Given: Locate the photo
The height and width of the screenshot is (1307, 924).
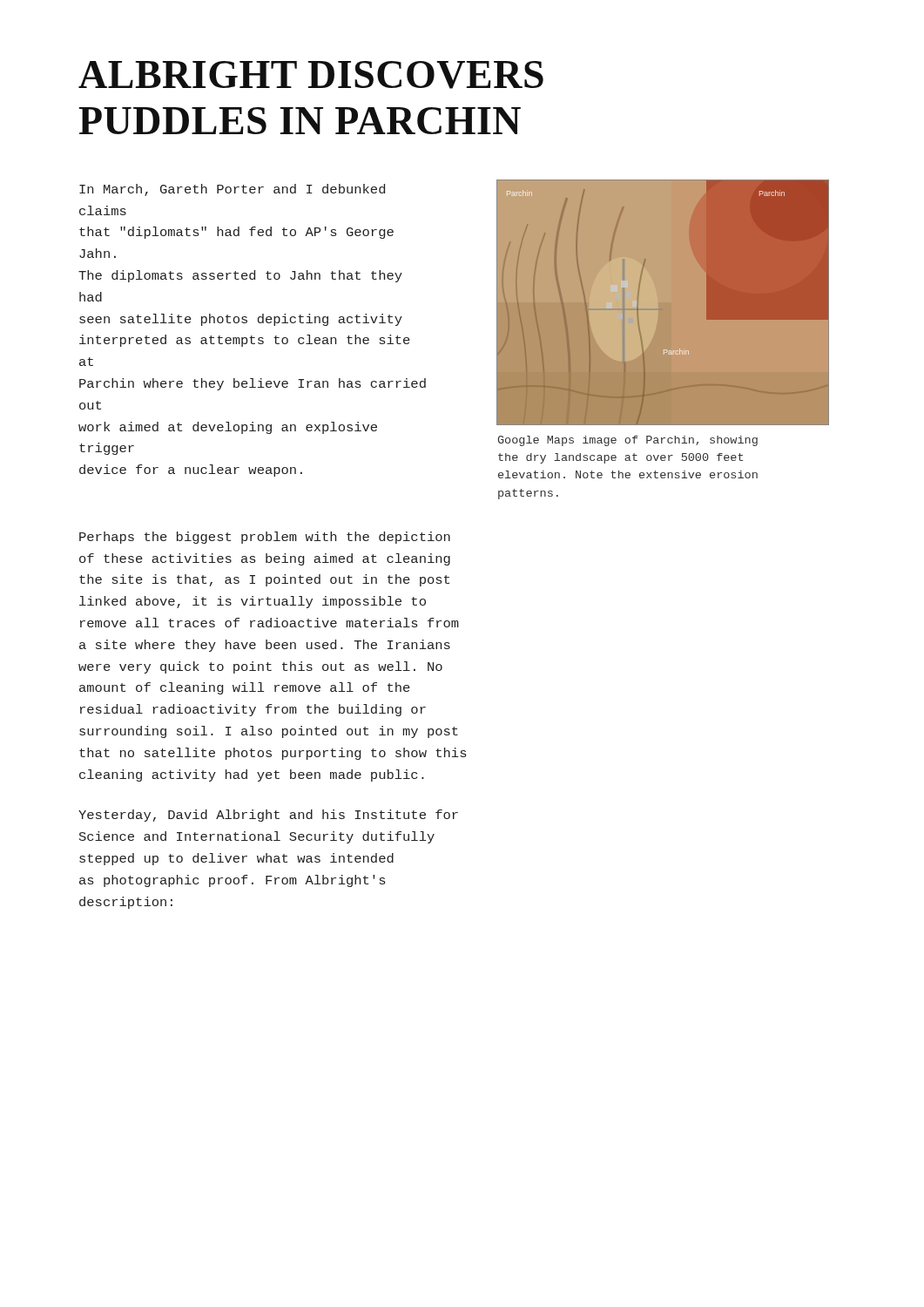Looking at the screenshot, I should pyautogui.click(x=663, y=341).
